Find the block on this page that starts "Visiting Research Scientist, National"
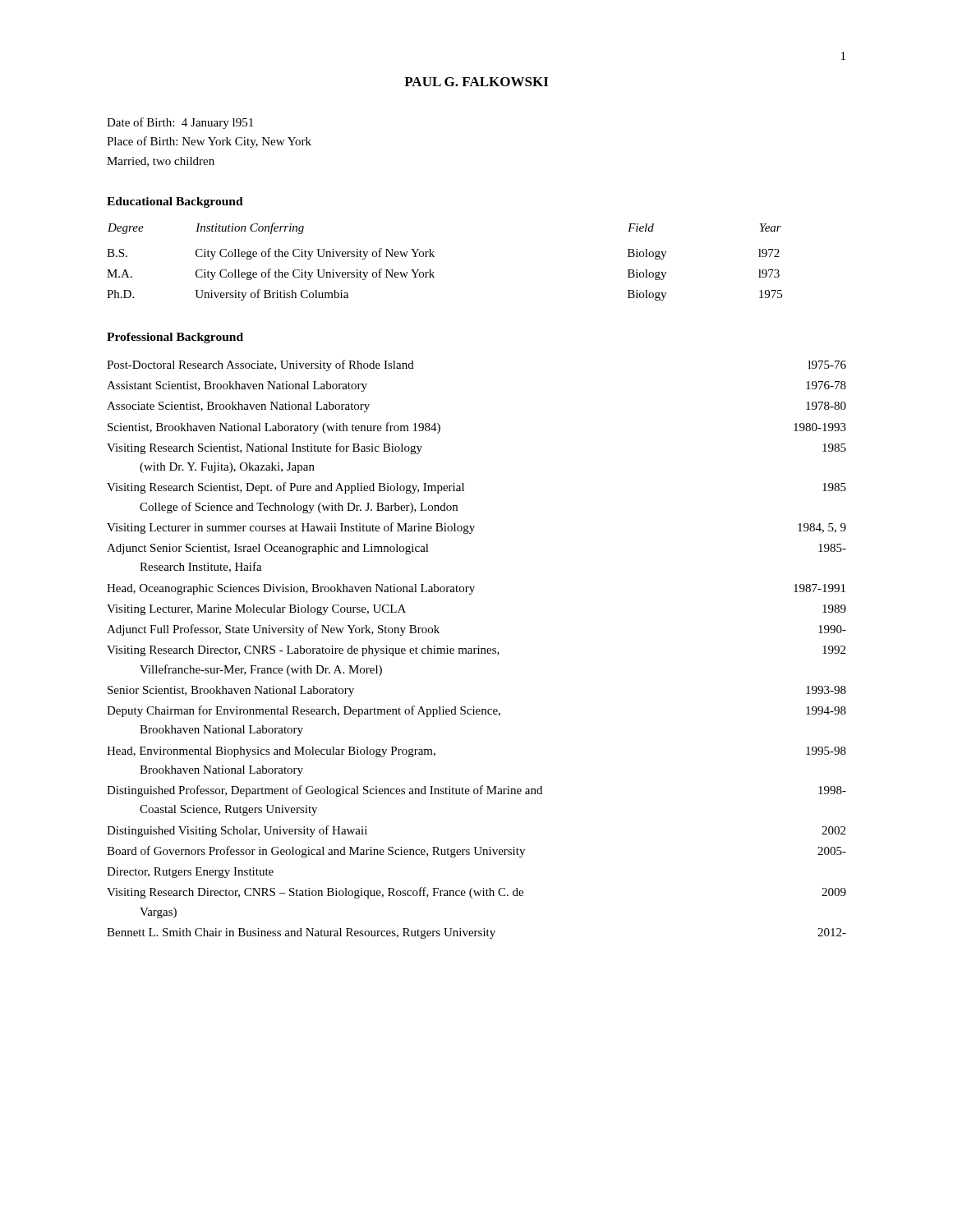The height and width of the screenshot is (1232, 953). click(x=259, y=448)
